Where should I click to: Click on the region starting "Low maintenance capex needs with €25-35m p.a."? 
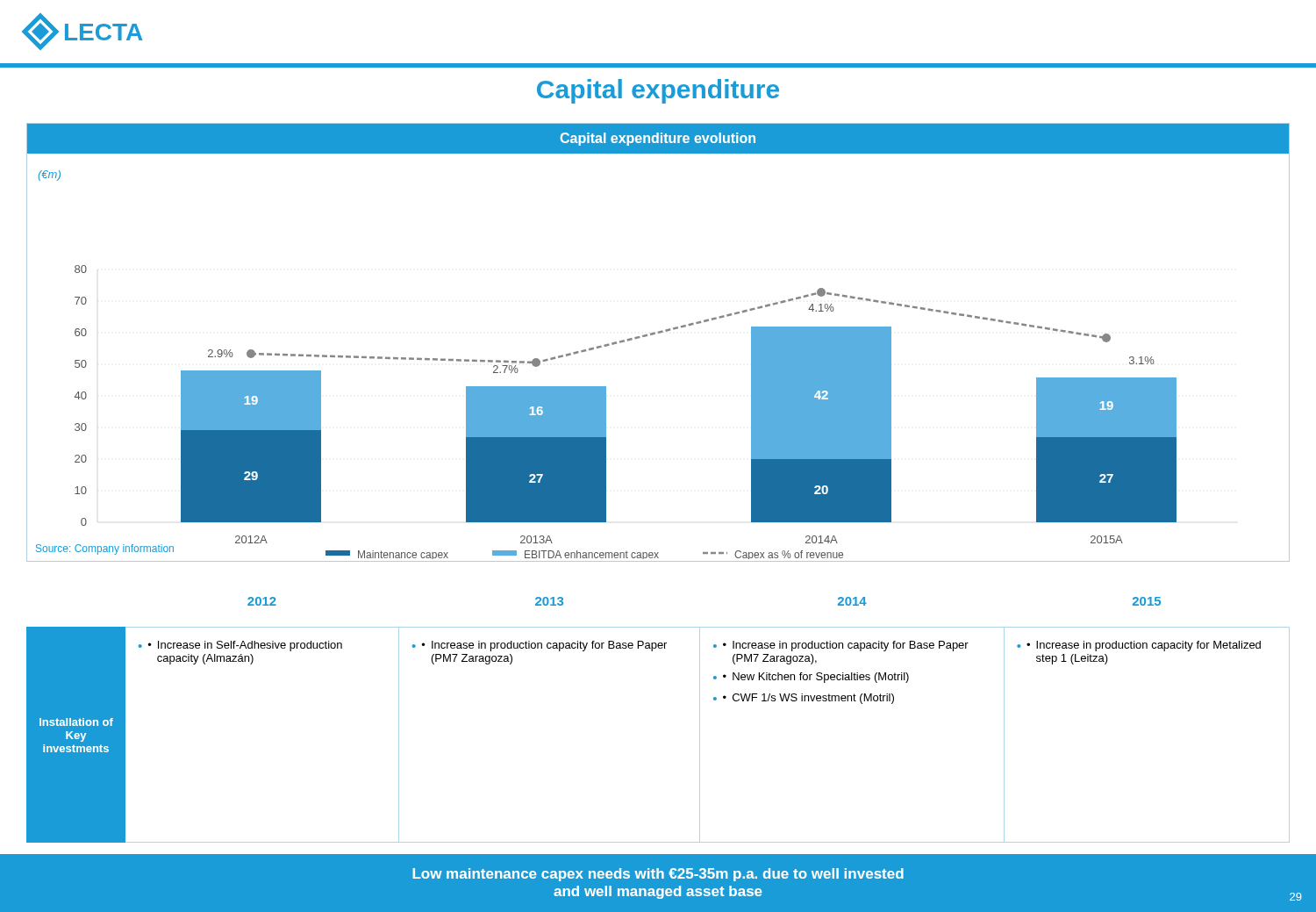point(658,883)
